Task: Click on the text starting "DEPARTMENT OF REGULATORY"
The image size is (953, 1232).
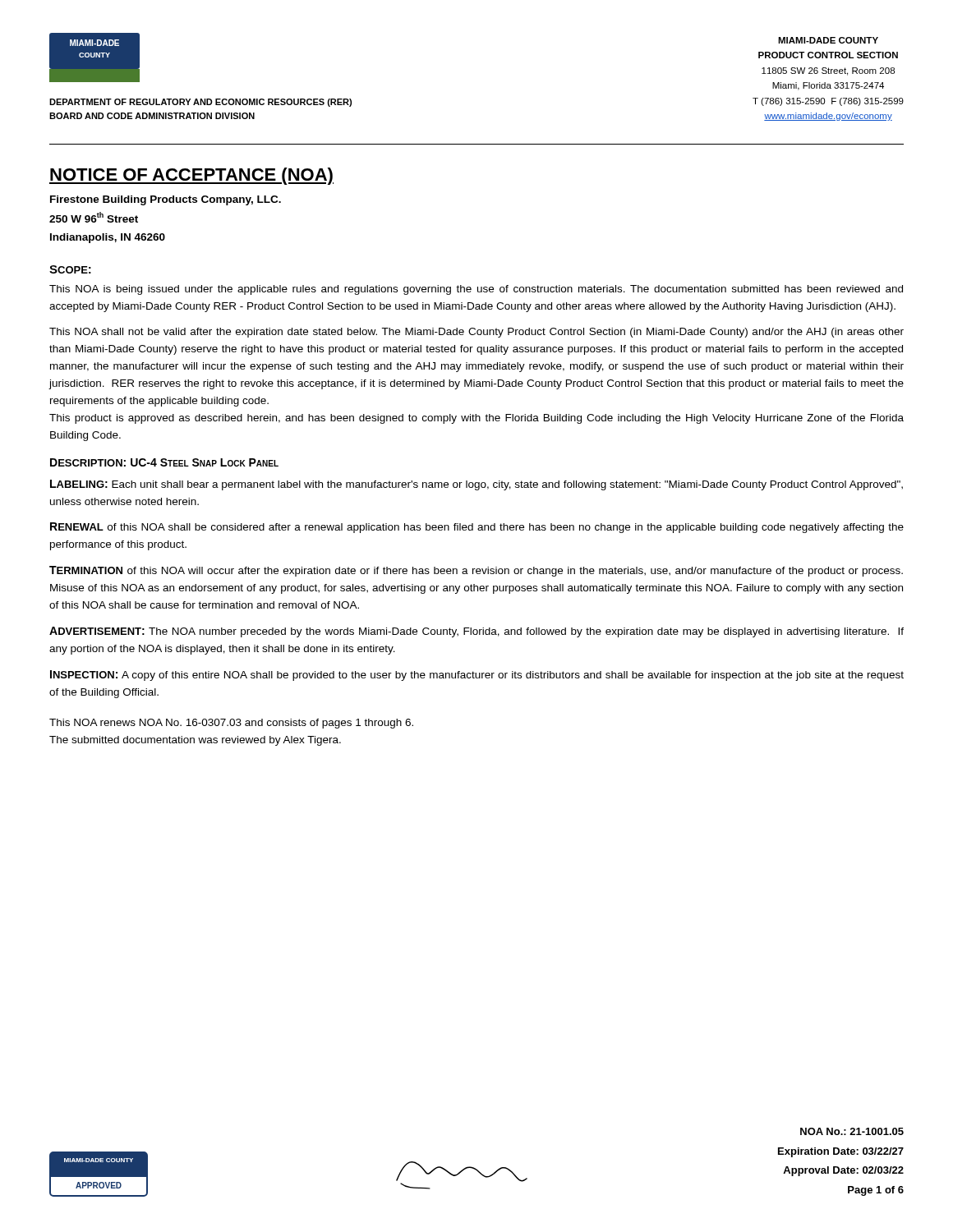Action: [x=201, y=109]
